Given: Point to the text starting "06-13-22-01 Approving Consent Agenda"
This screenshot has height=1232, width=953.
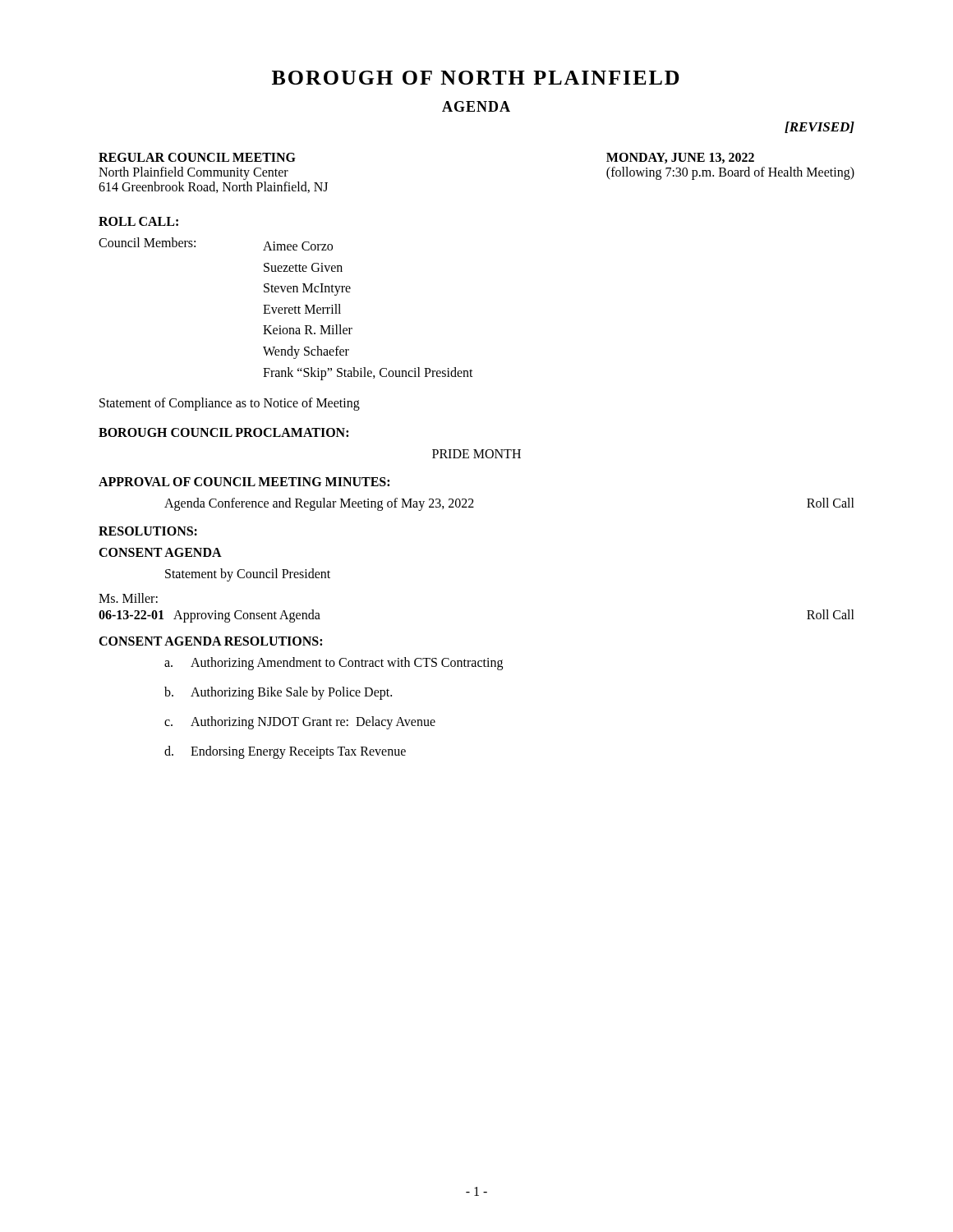Looking at the screenshot, I should coord(209,615).
